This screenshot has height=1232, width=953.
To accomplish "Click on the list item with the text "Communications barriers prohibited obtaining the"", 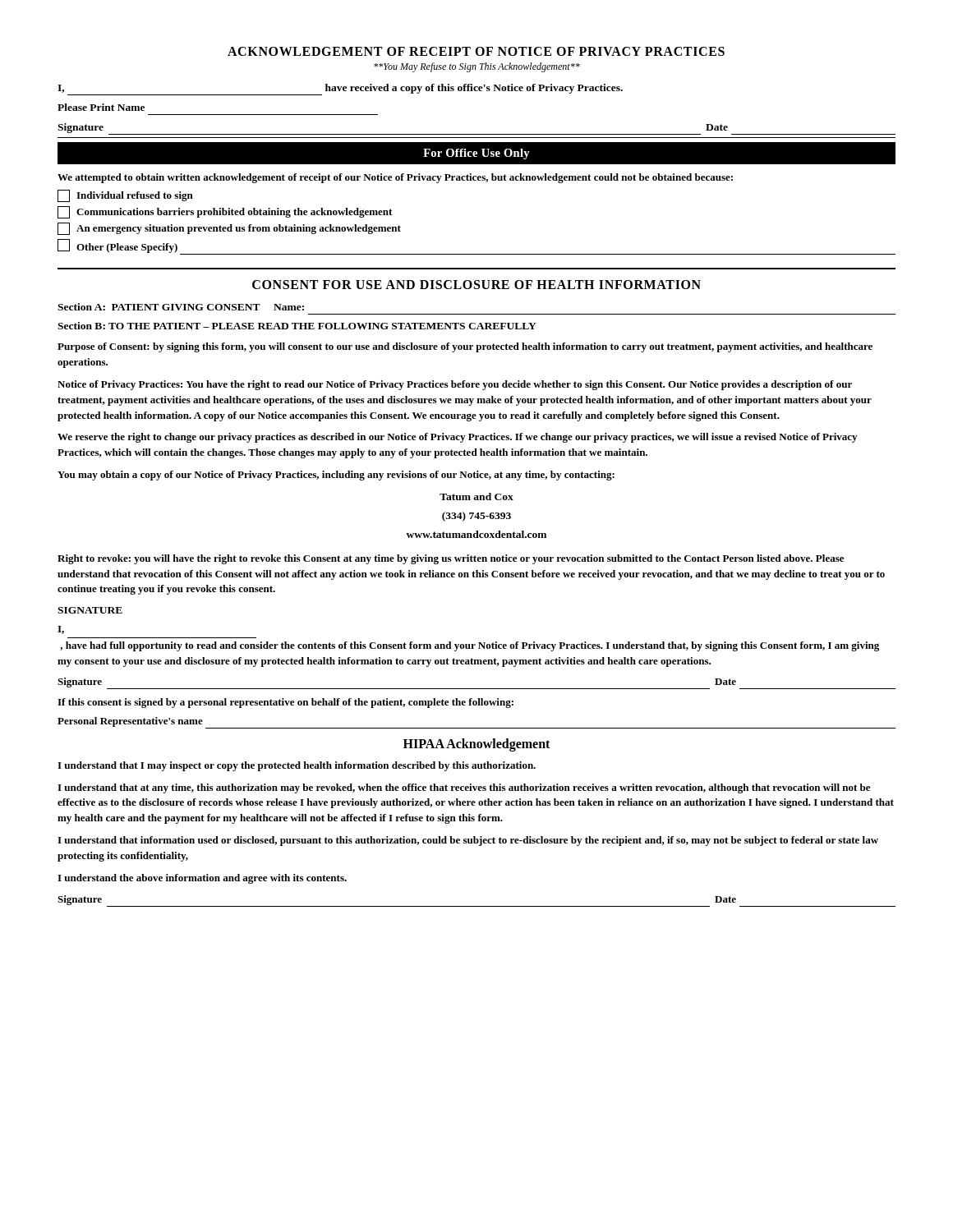I will click(225, 212).
